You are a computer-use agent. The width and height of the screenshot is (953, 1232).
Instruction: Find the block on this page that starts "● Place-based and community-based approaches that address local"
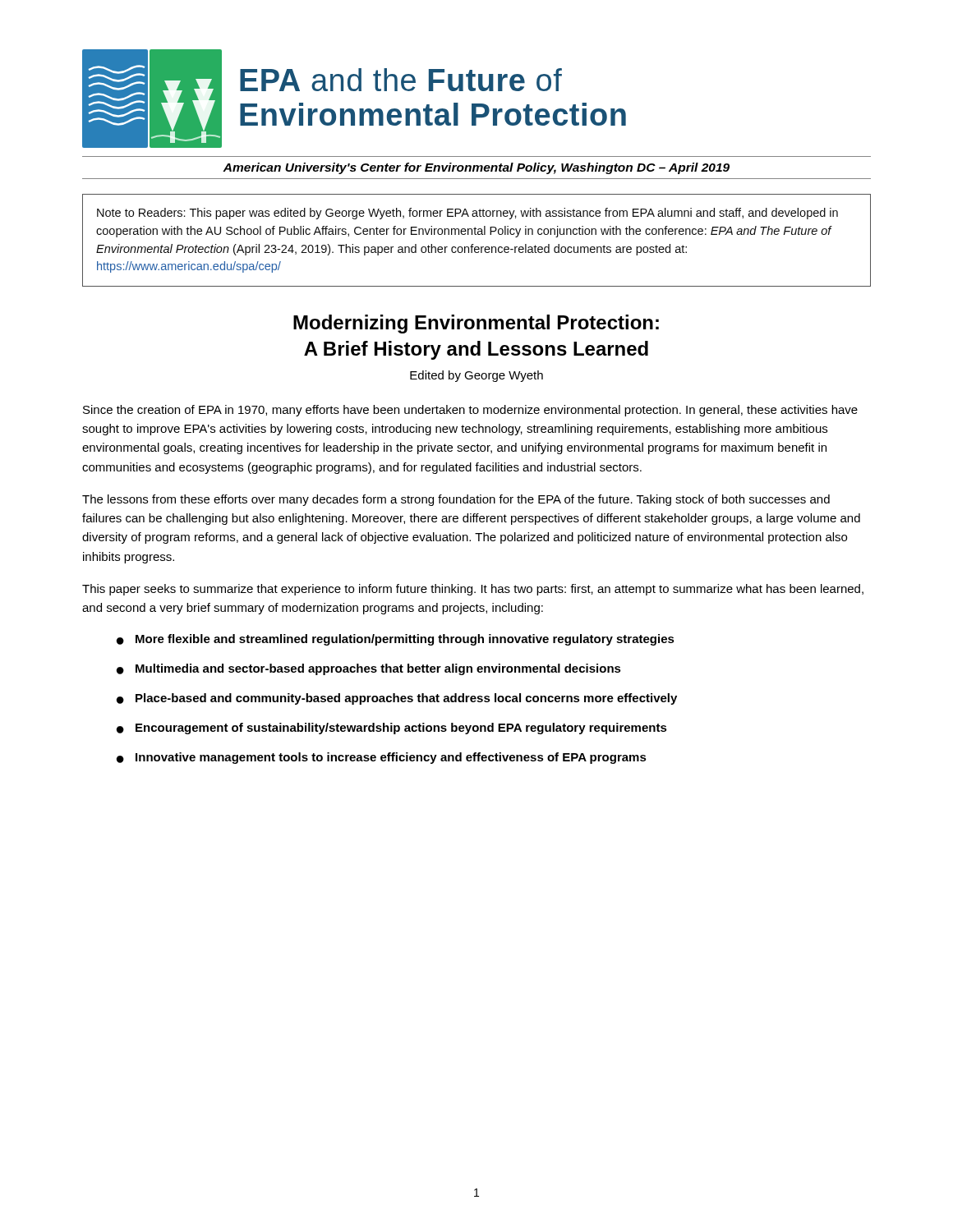[396, 700]
